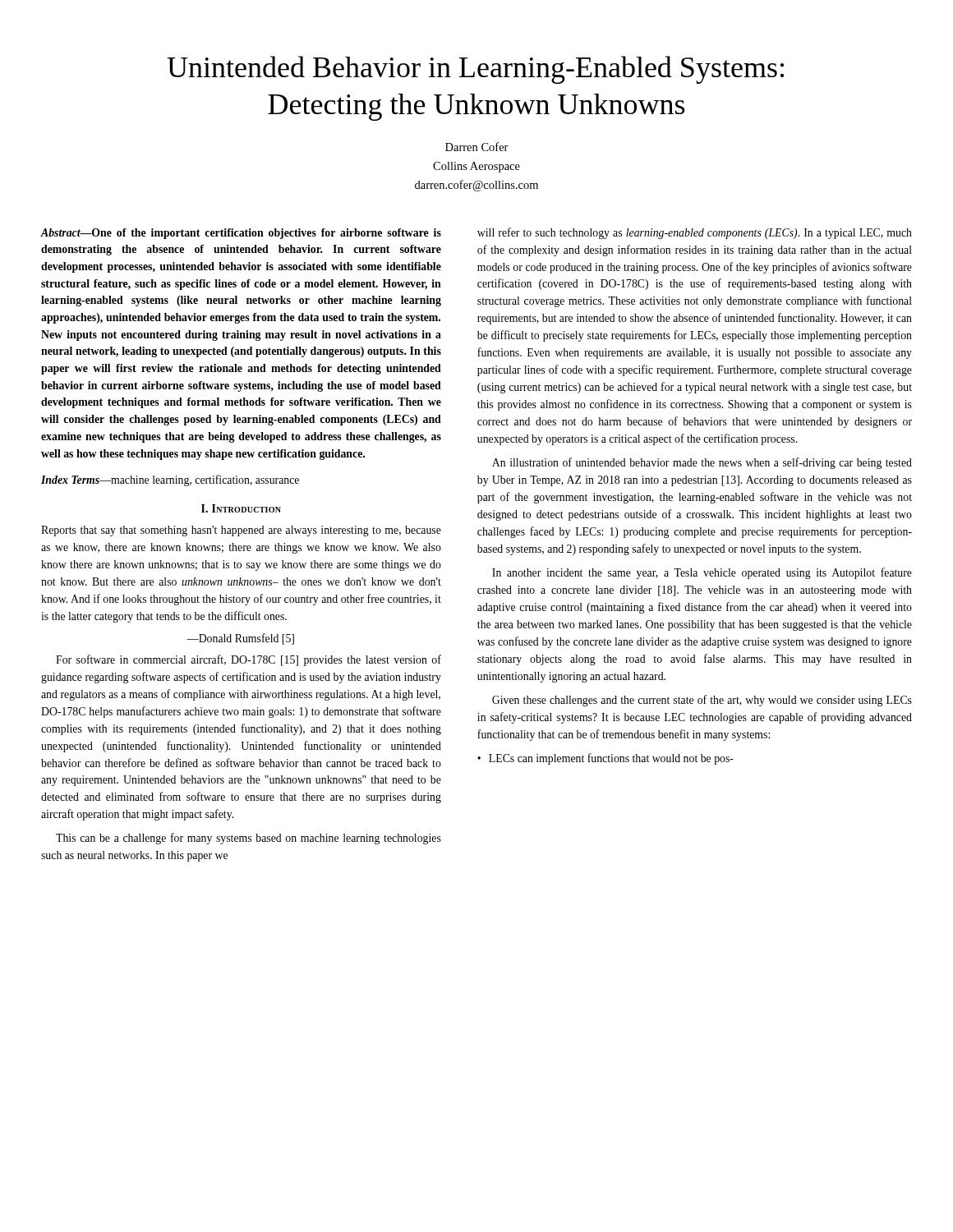This screenshot has height=1232, width=953.
Task: Click on the block starting "will refer to such technology as learning-enabled"
Action: (695, 337)
